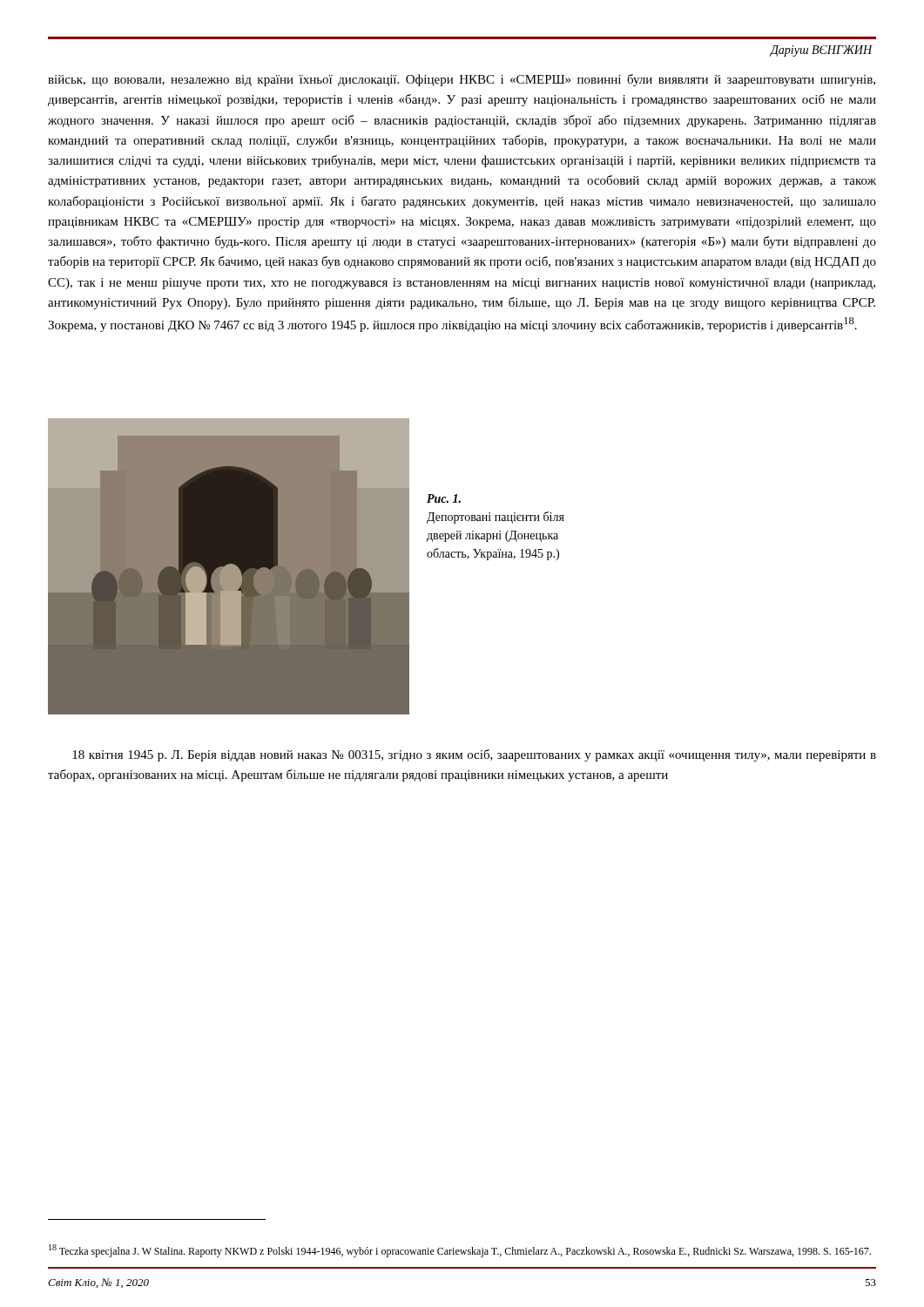This screenshot has width=924, height=1307.
Task: Find the passage starting "18 квітня 1945 р. Л. Берія"
Action: click(462, 765)
